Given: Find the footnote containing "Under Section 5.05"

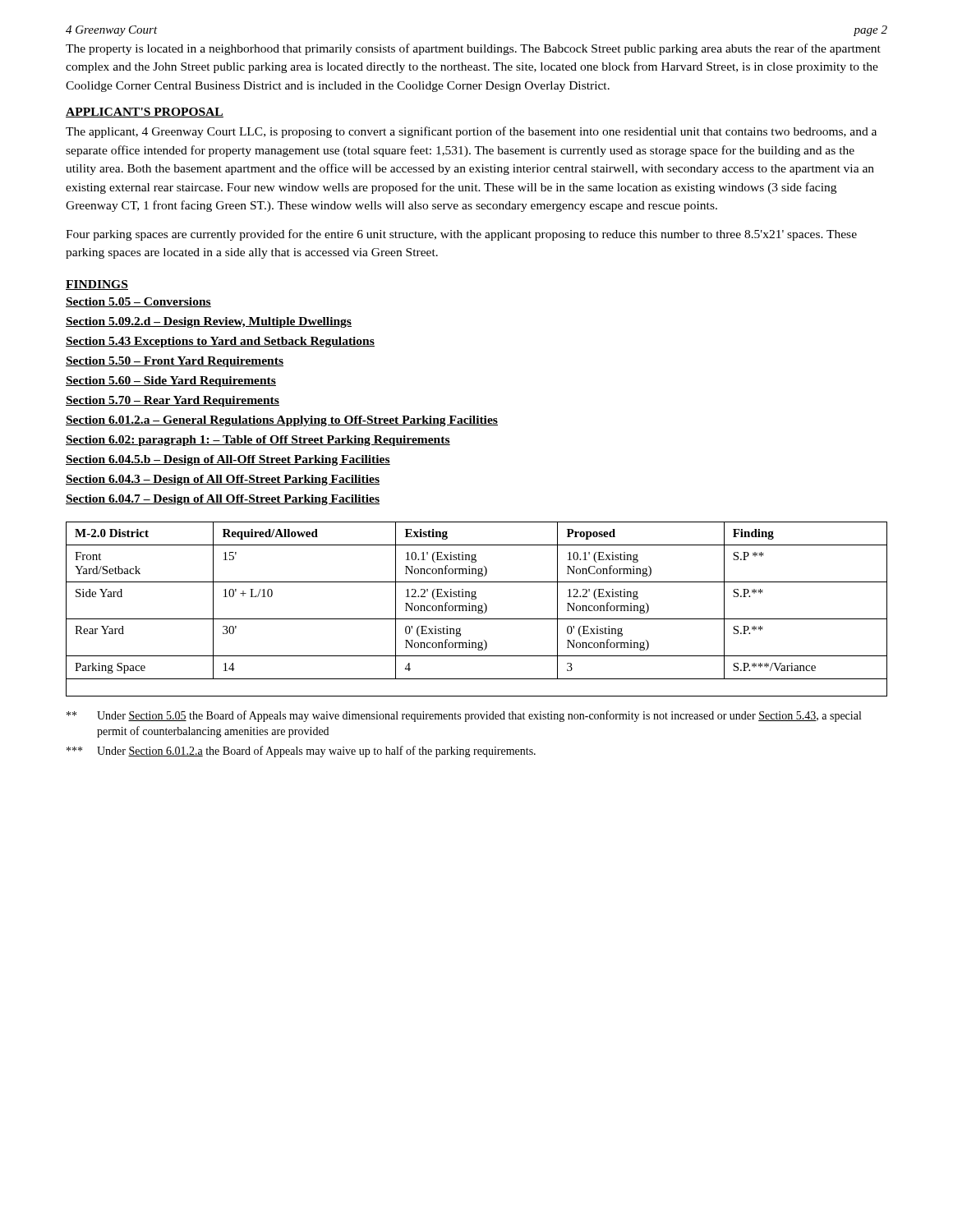Looking at the screenshot, I should (x=476, y=724).
